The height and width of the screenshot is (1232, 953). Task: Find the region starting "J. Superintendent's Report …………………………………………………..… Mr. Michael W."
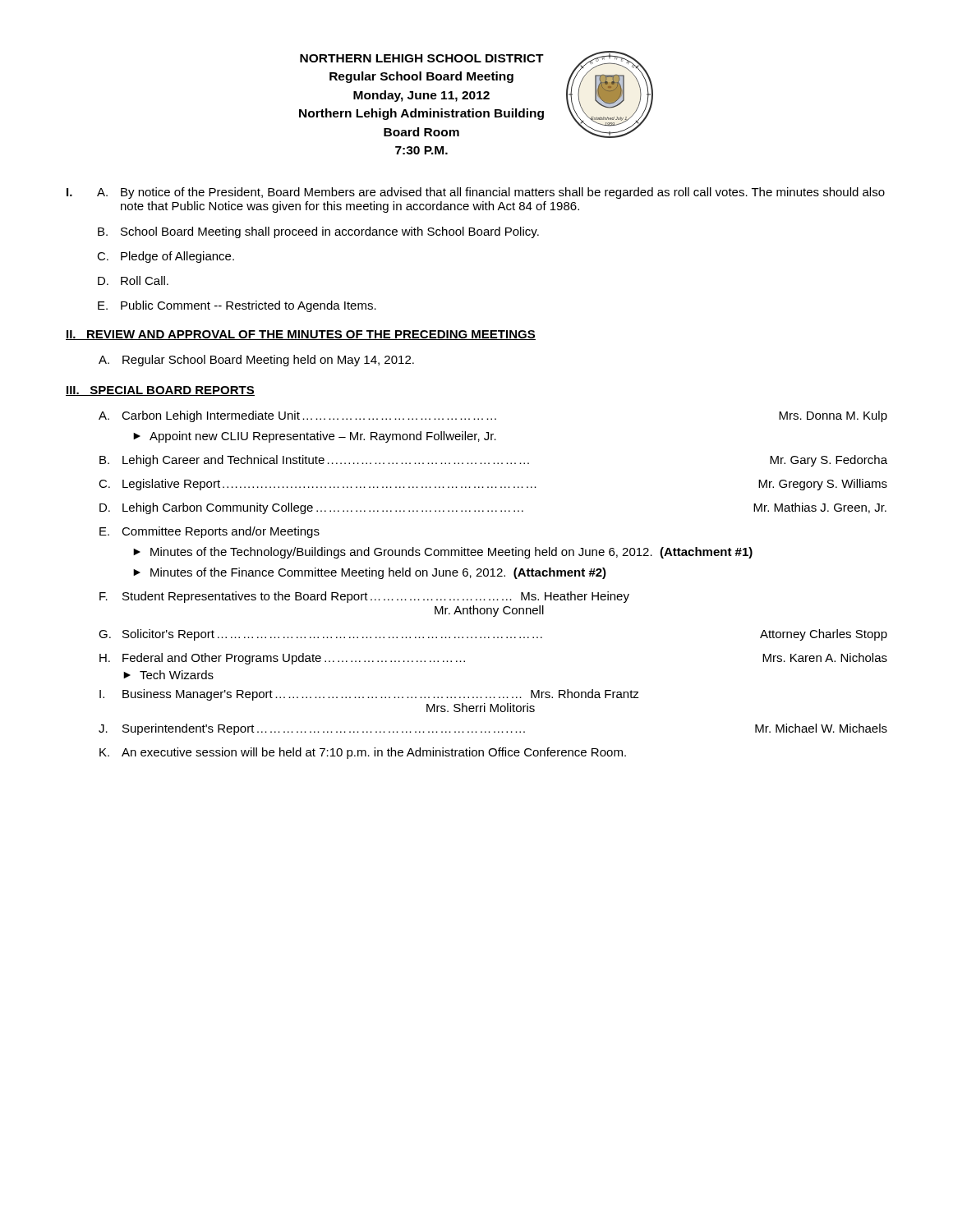pos(493,728)
